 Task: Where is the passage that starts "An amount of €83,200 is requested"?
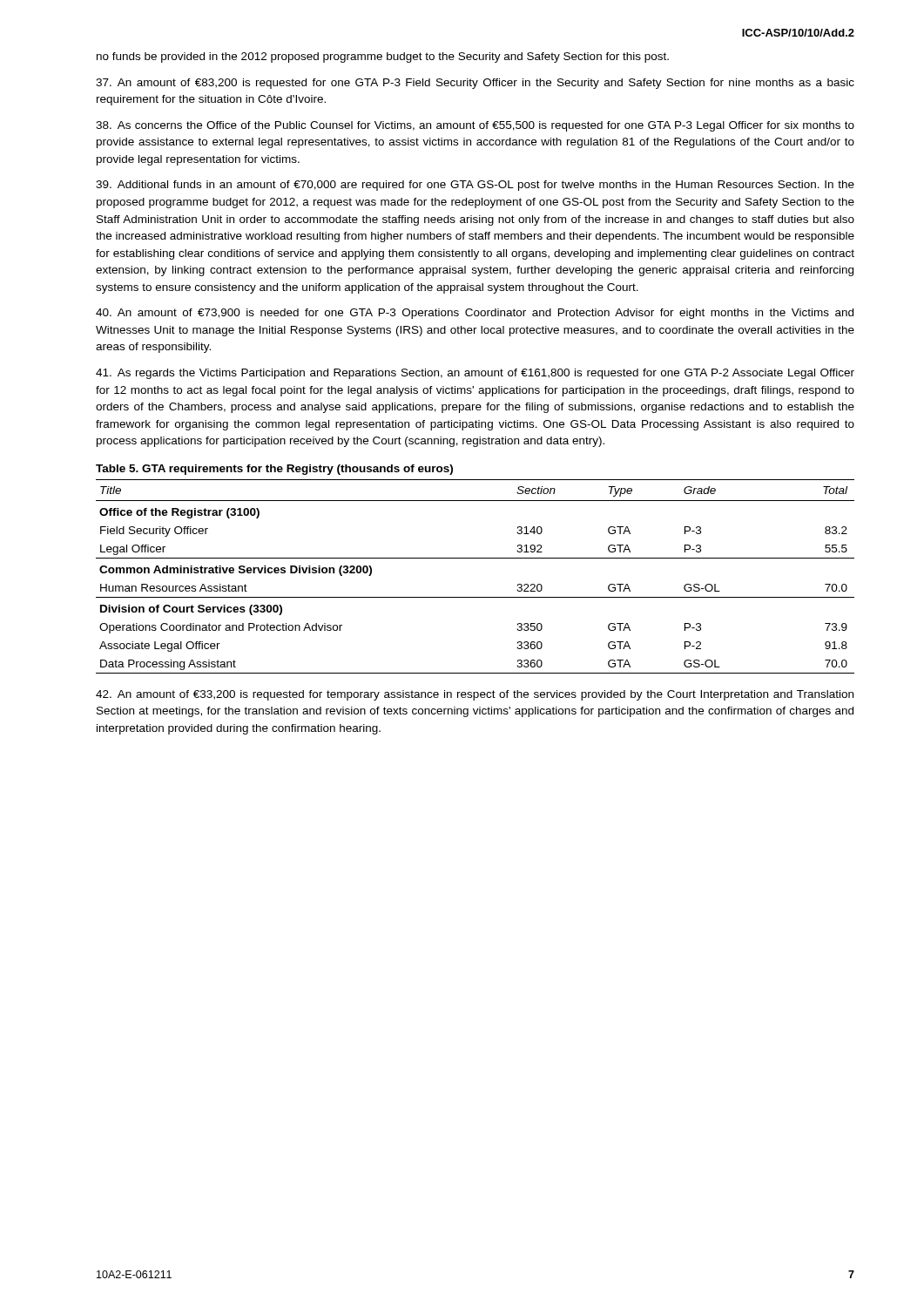[x=475, y=91]
